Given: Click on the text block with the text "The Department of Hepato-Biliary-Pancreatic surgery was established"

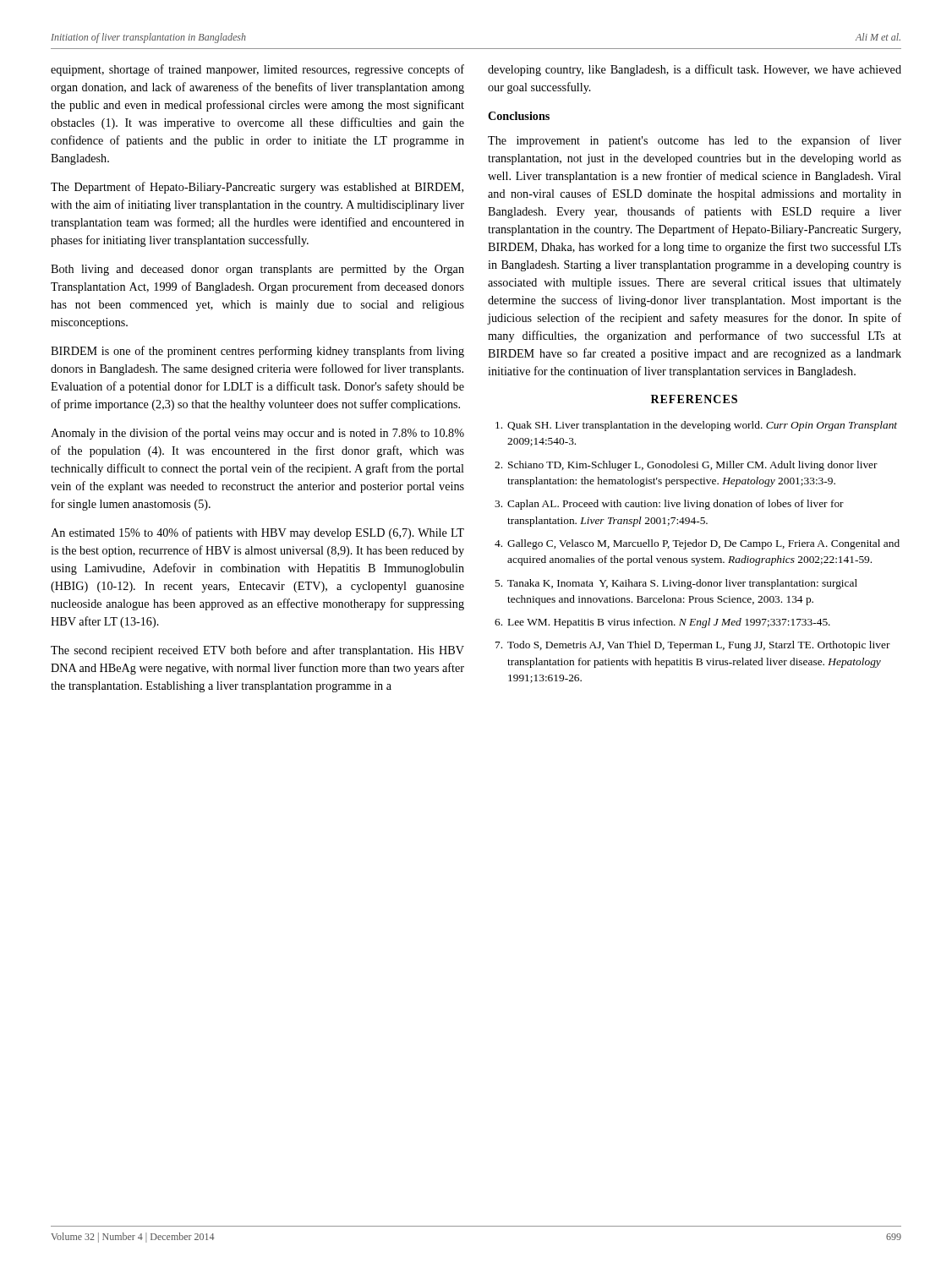Looking at the screenshot, I should pos(257,214).
